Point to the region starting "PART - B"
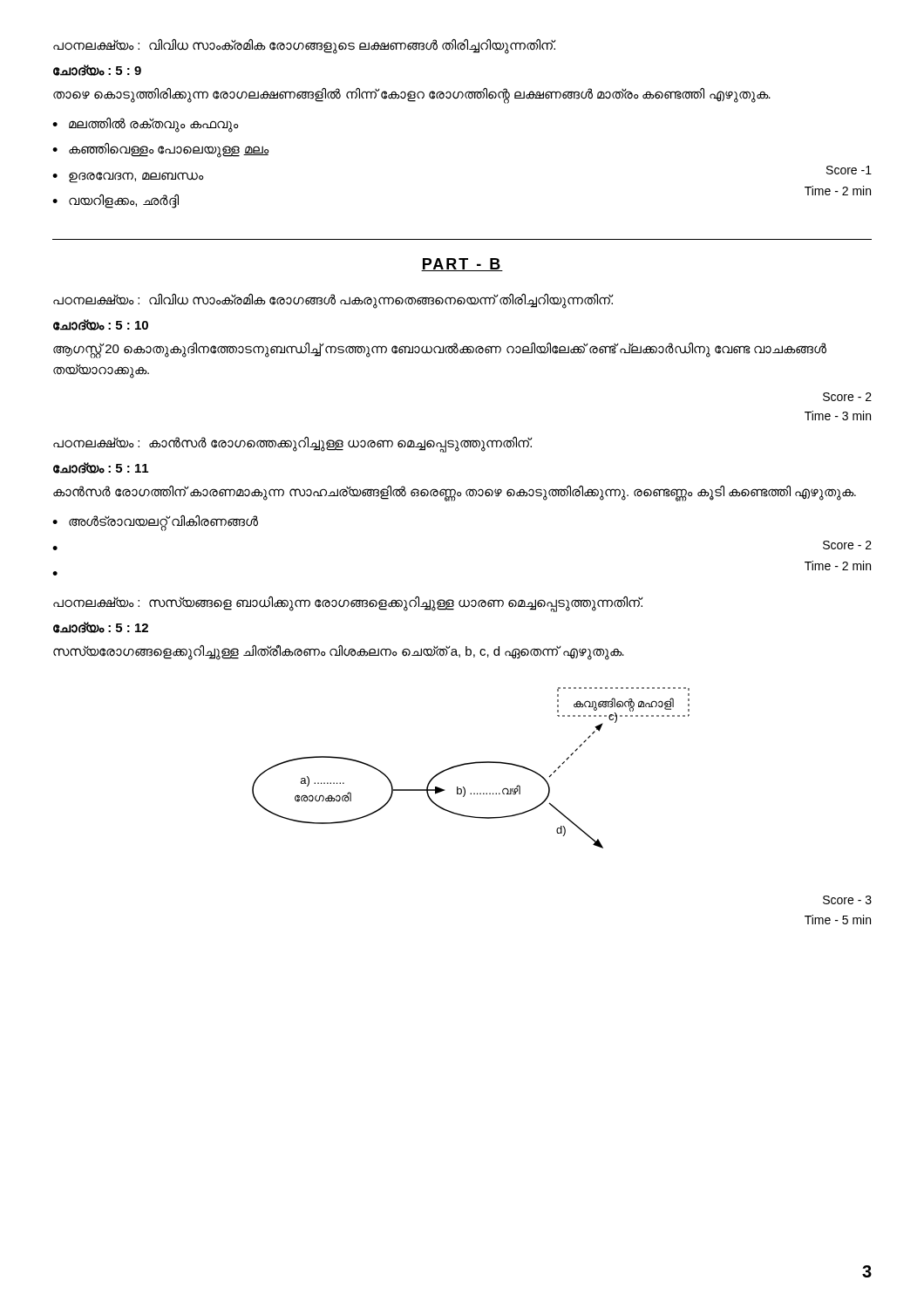Viewport: 924px width, 1308px height. (x=462, y=264)
